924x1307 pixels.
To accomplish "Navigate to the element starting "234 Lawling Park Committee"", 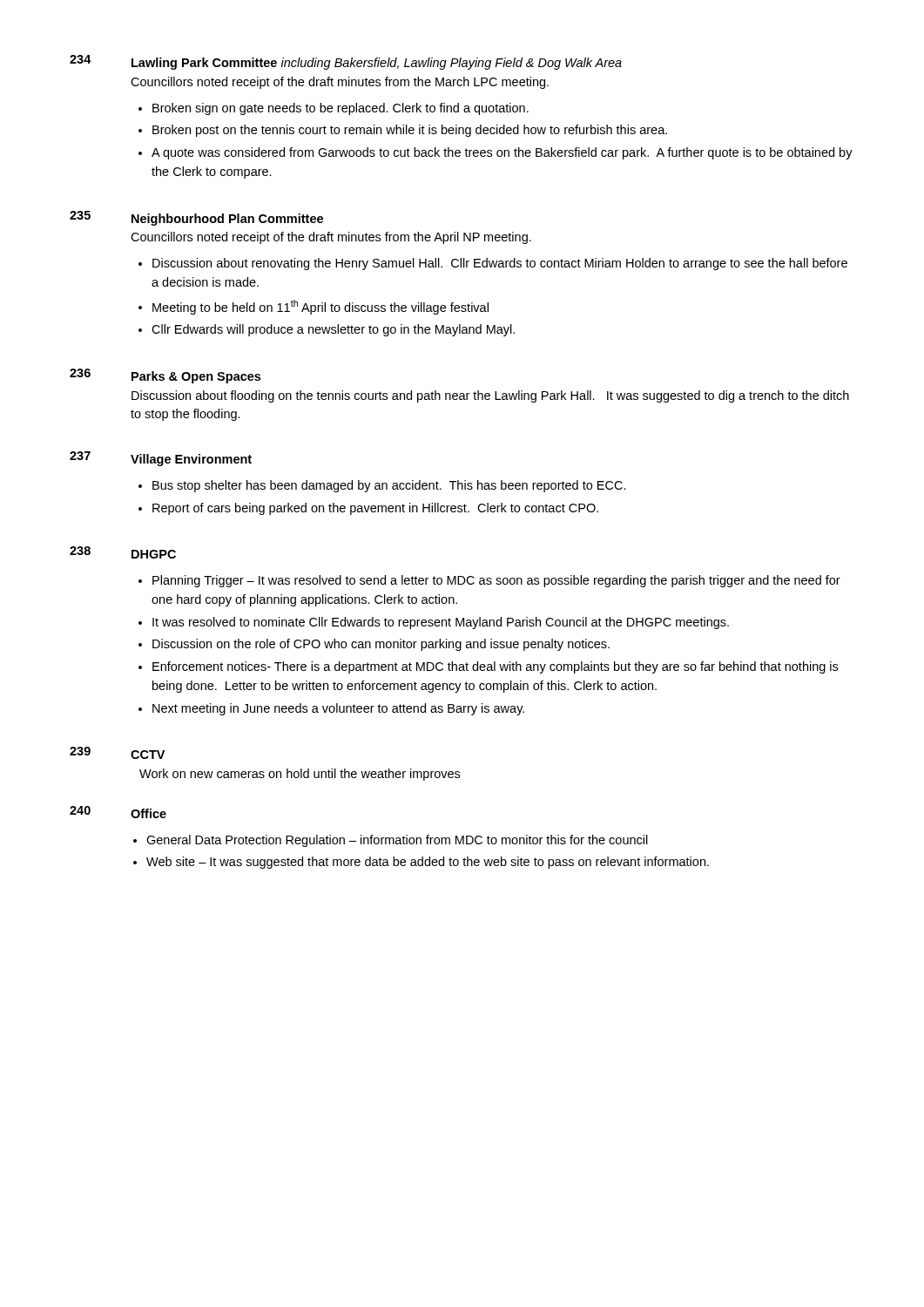I will coord(462,120).
